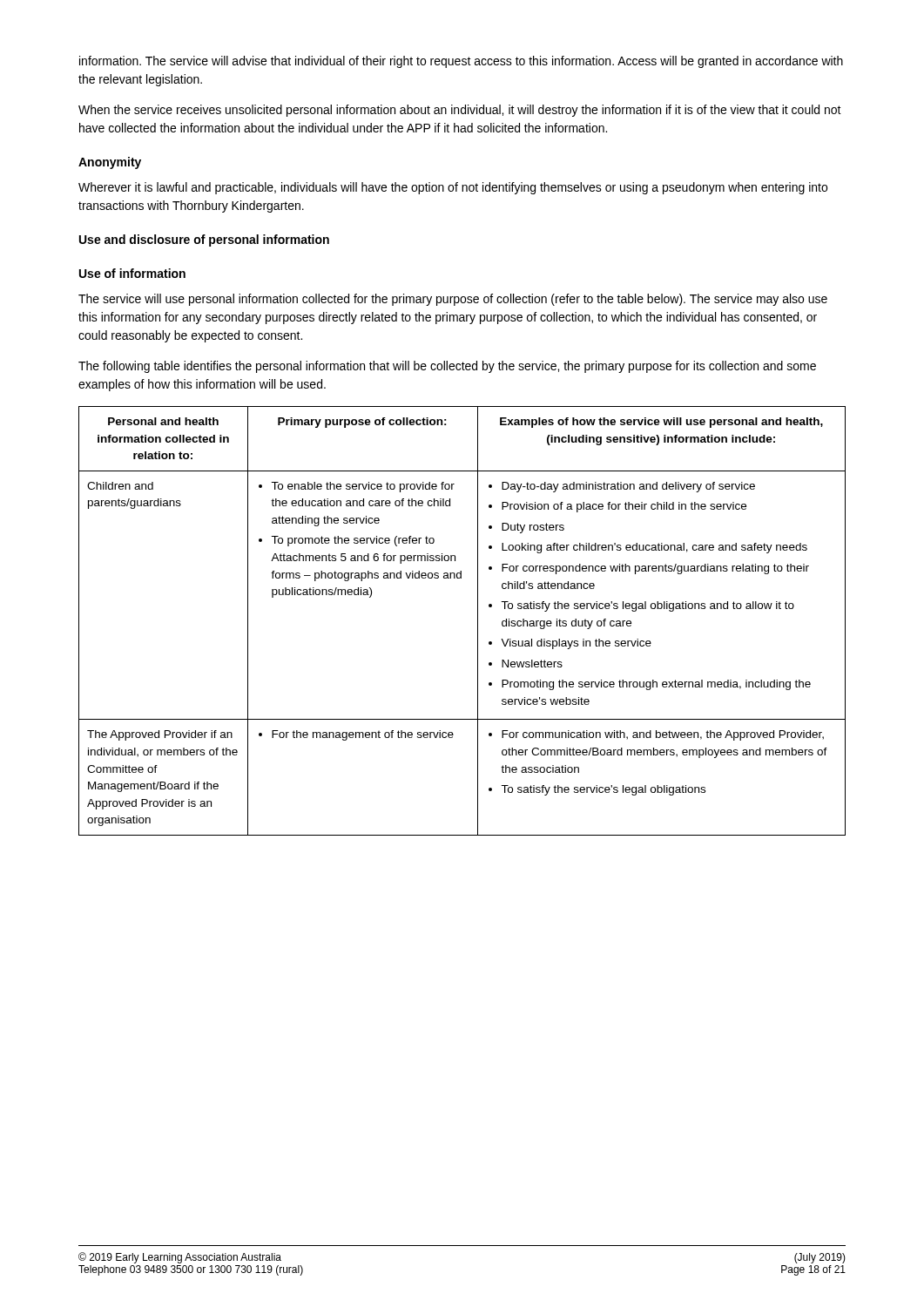Viewport: 924px width, 1307px height.
Task: Locate the text block that reads "The service will use personal information collected for"
Action: click(x=453, y=317)
